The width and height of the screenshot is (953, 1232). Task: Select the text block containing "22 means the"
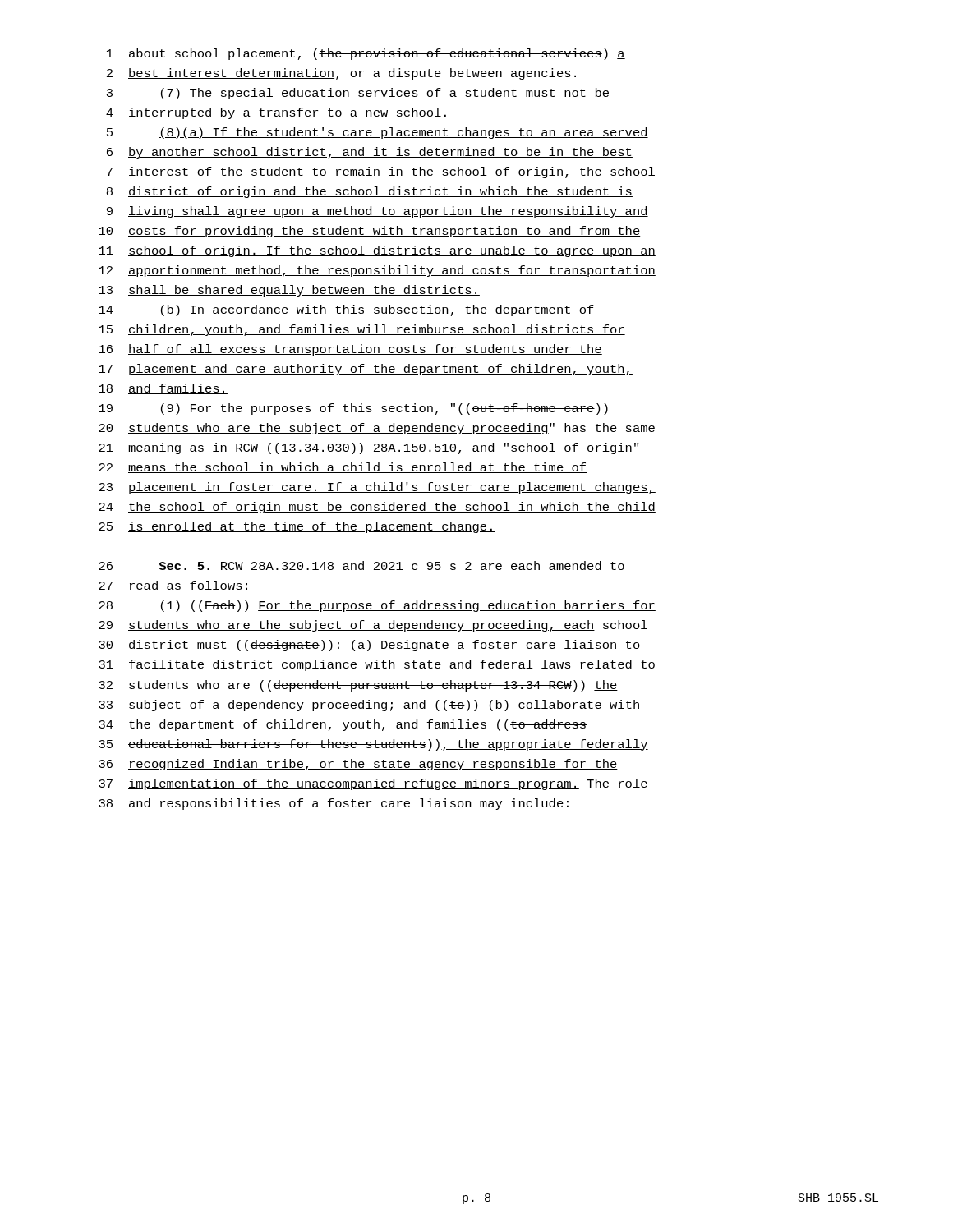point(476,468)
